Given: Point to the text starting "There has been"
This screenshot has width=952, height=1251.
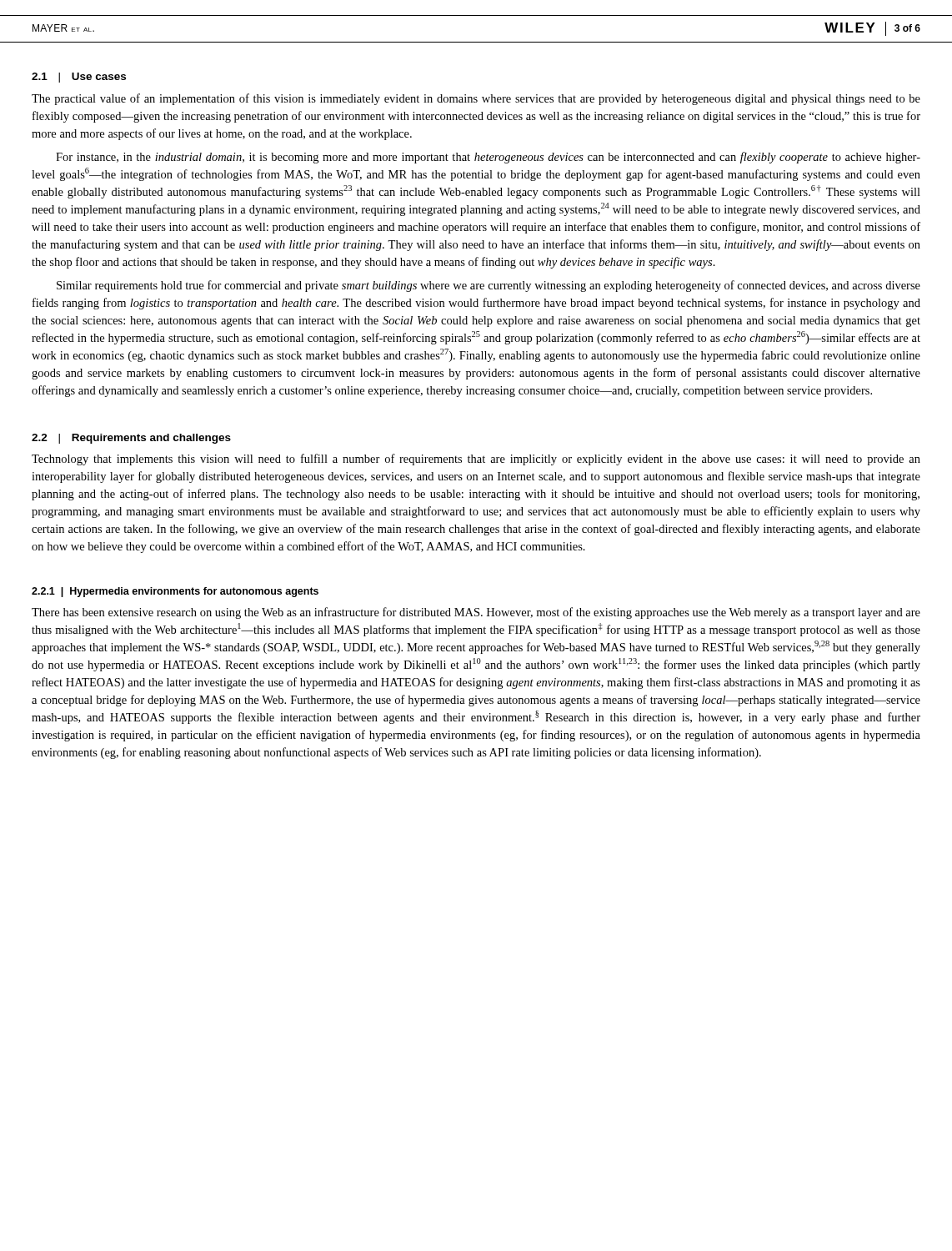Looking at the screenshot, I should pos(476,682).
